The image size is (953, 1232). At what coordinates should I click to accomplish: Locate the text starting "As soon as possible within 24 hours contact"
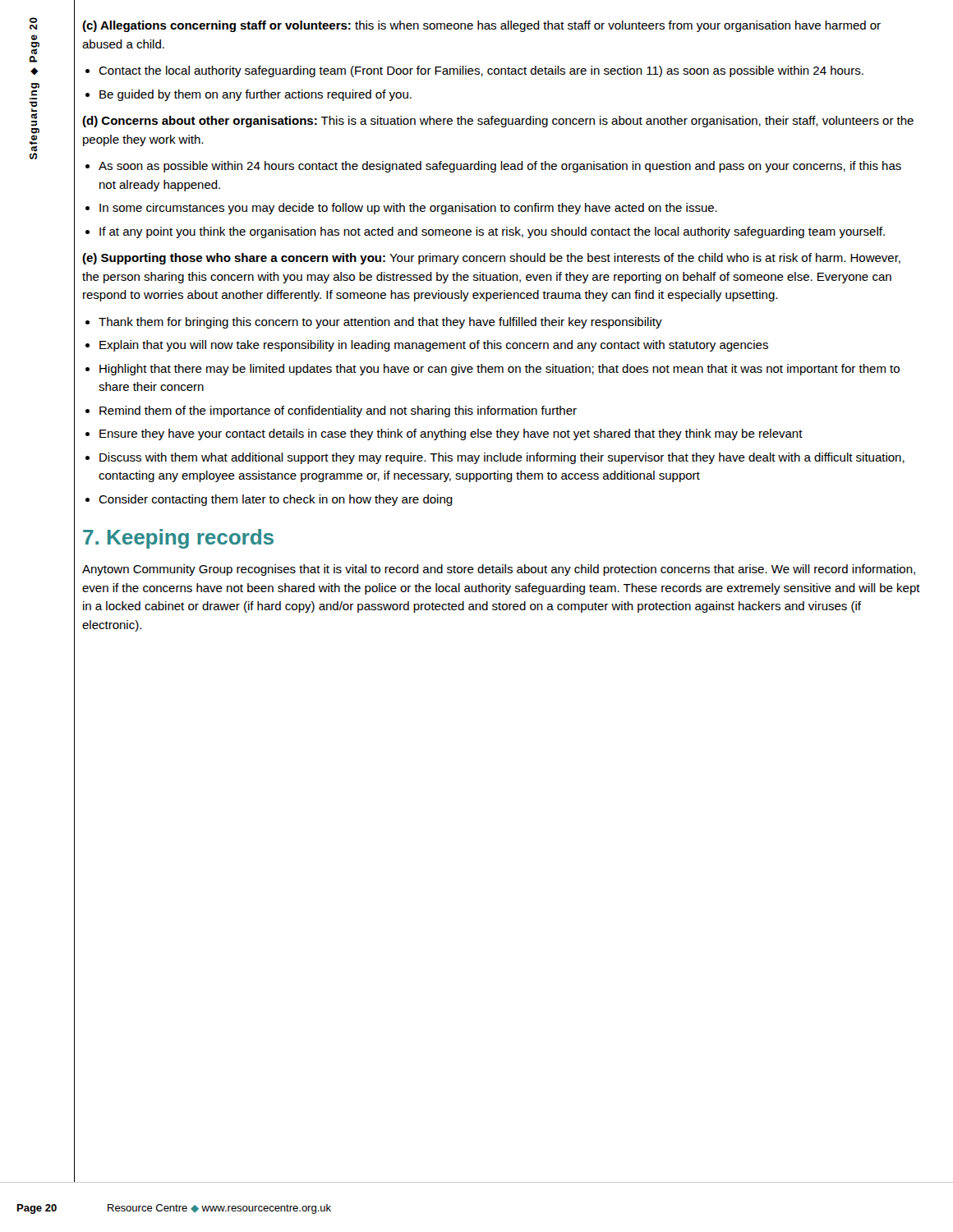tap(500, 175)
